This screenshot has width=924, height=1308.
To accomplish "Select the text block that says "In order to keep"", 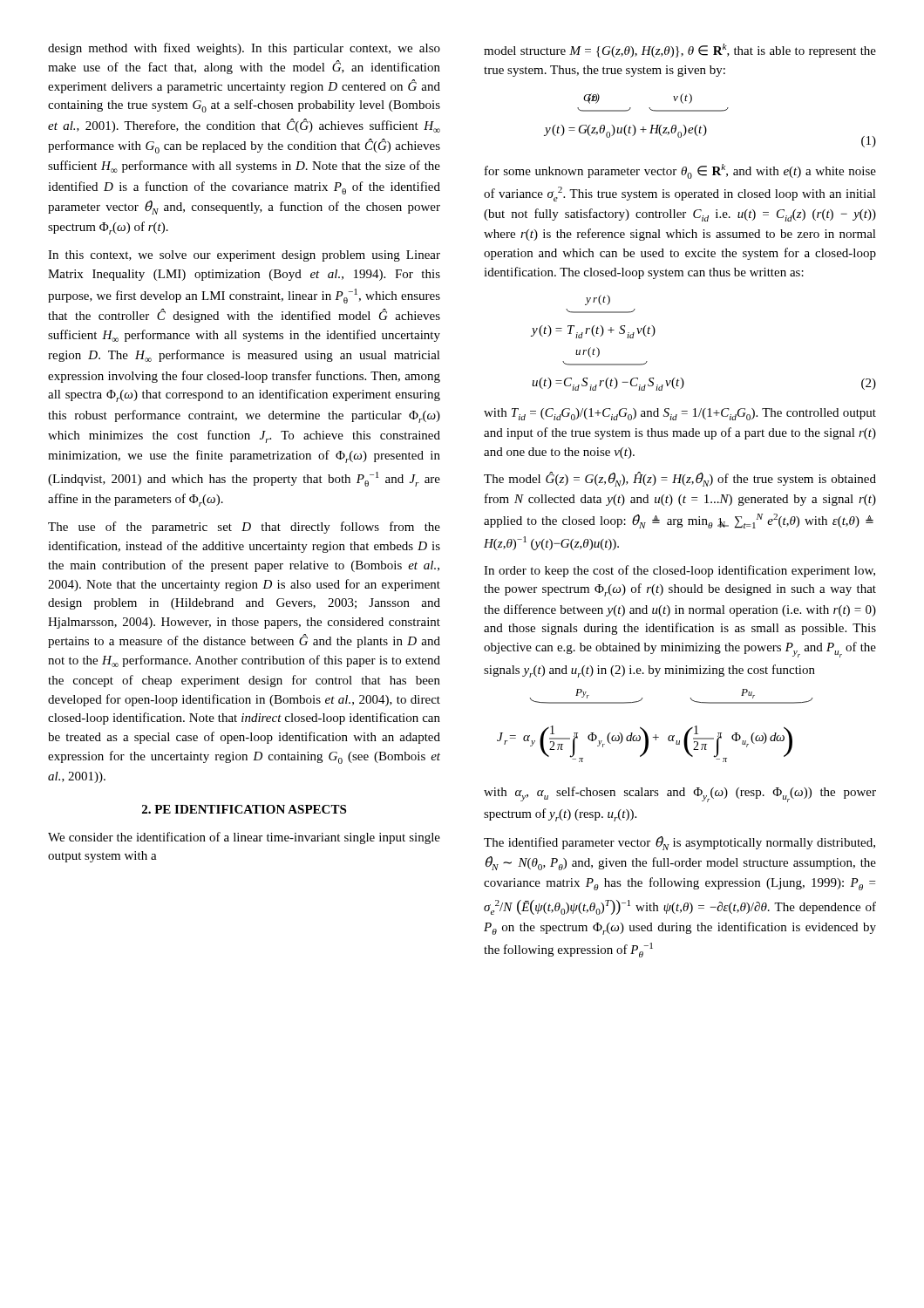I will point(680,621).
